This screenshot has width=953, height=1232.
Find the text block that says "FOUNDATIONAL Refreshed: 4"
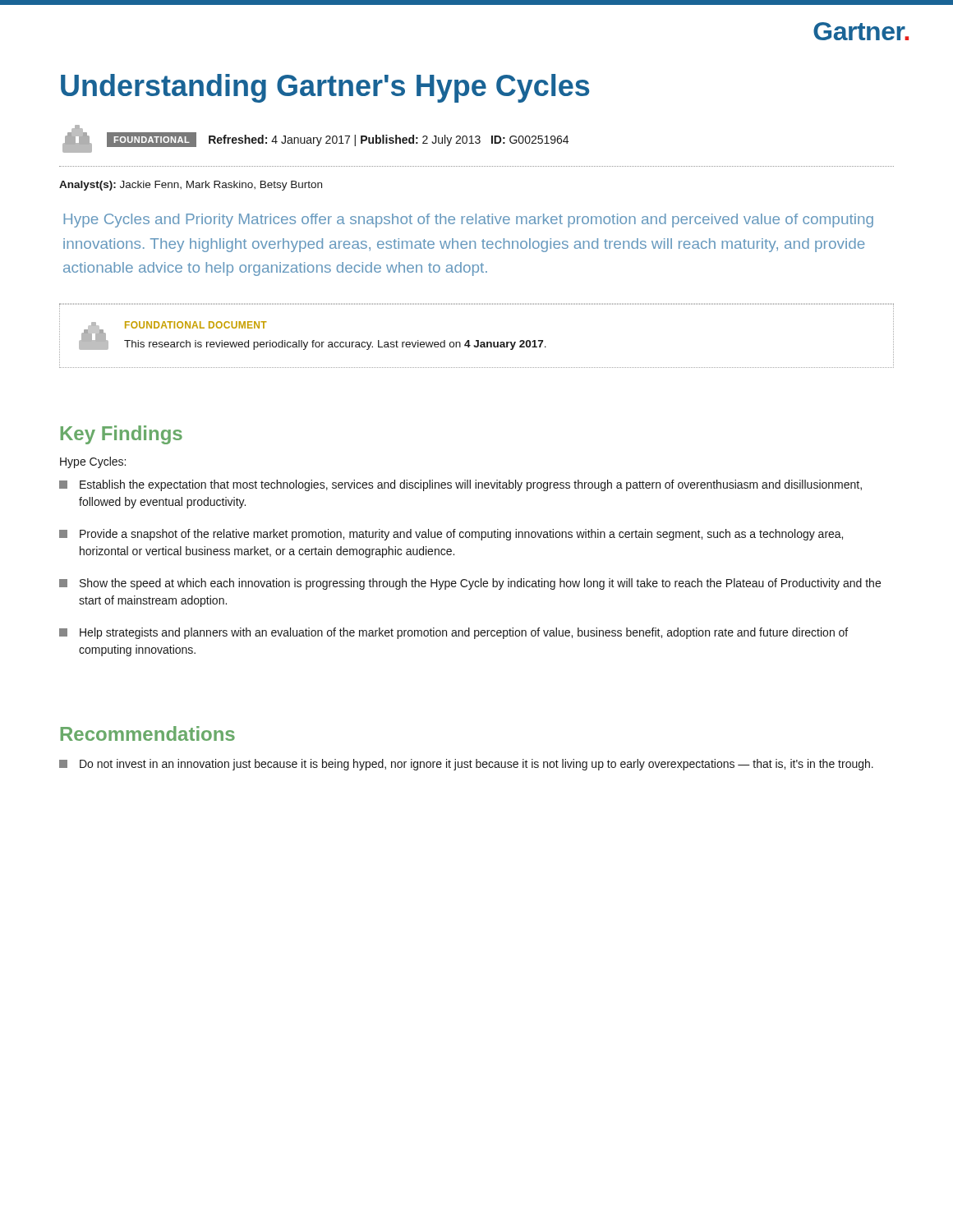click(314, 140)
